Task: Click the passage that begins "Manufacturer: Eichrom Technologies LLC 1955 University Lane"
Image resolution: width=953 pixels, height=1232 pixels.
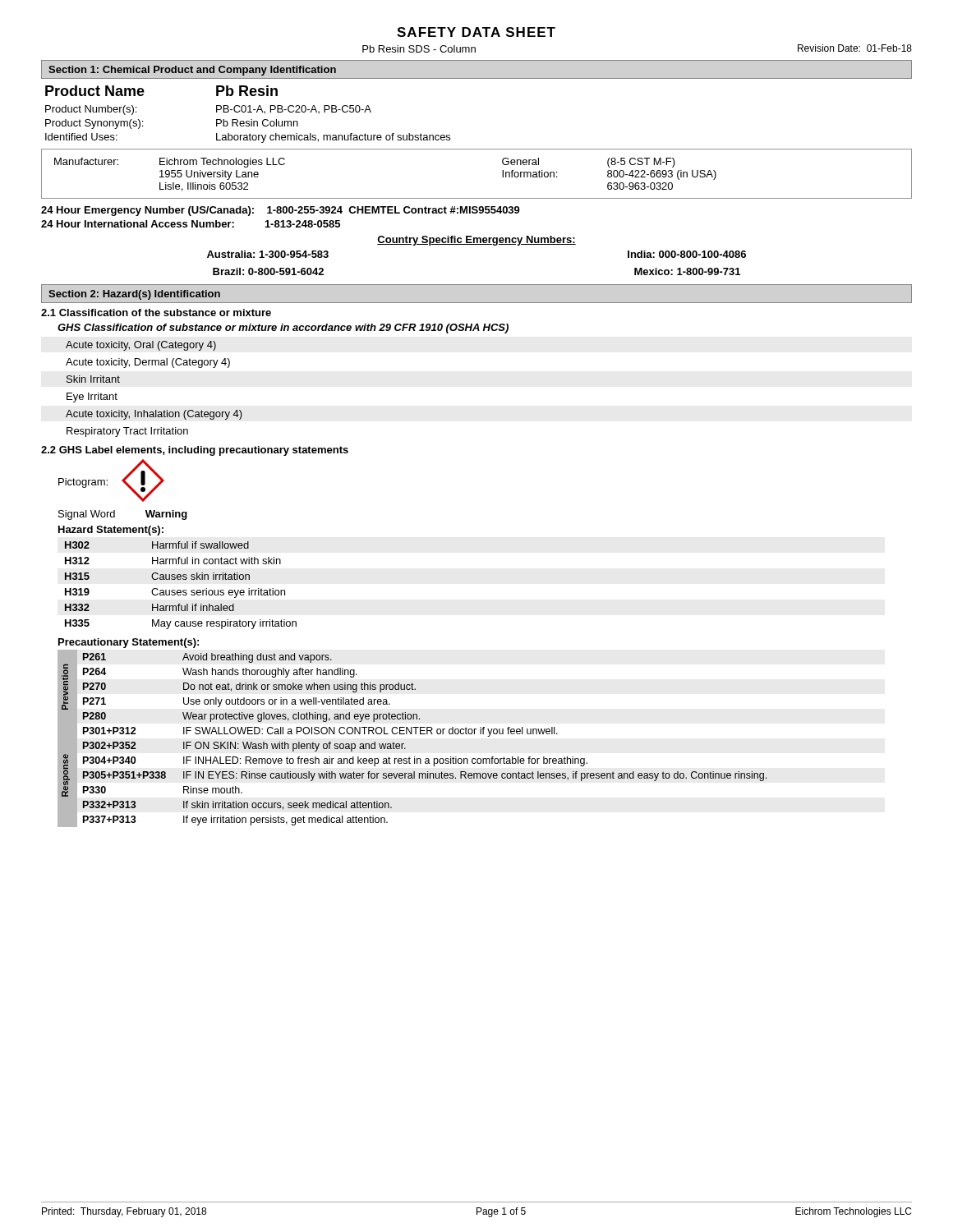Action: [x=93, y=163]
